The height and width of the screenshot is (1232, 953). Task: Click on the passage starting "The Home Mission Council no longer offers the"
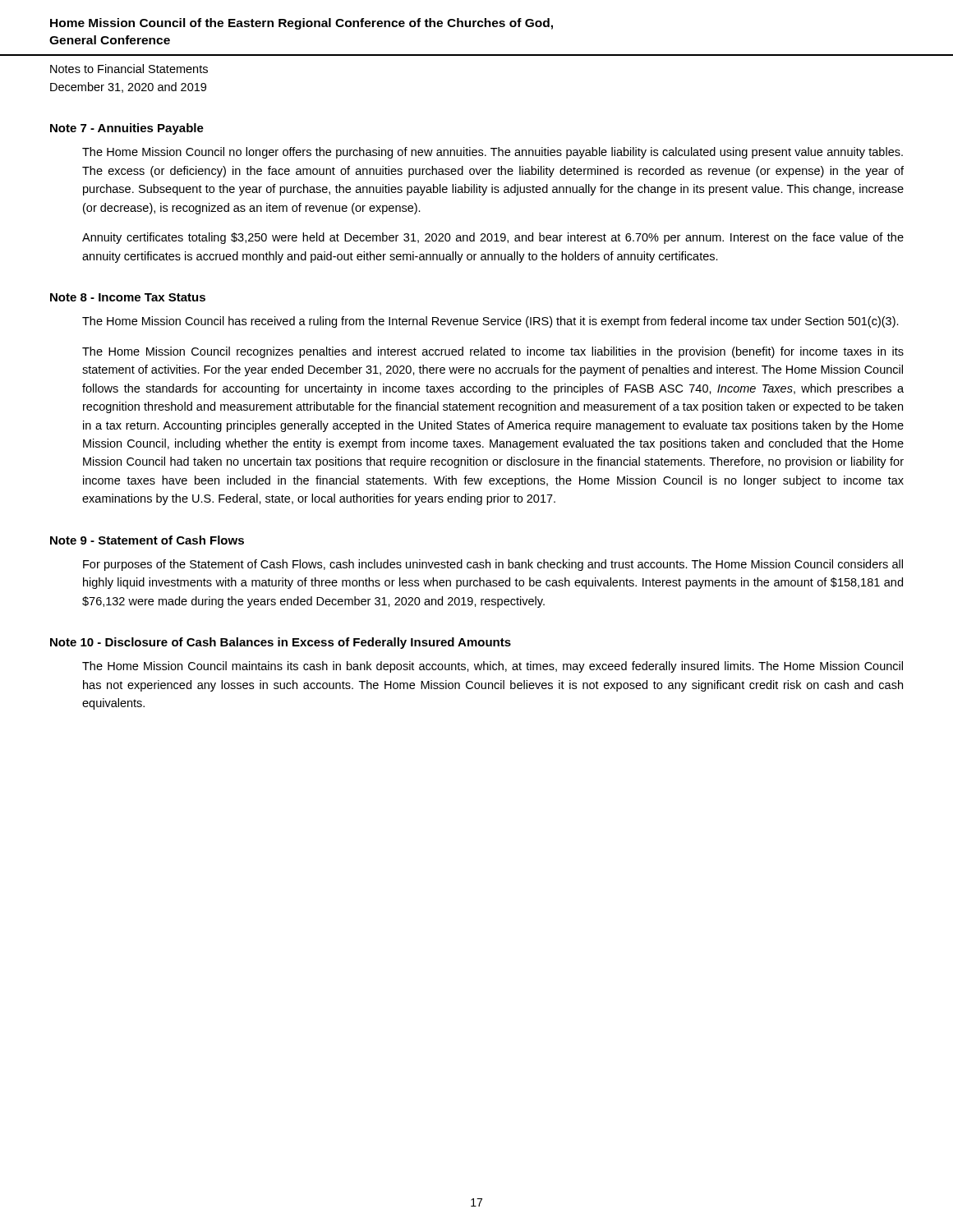(x=493, y=180)
